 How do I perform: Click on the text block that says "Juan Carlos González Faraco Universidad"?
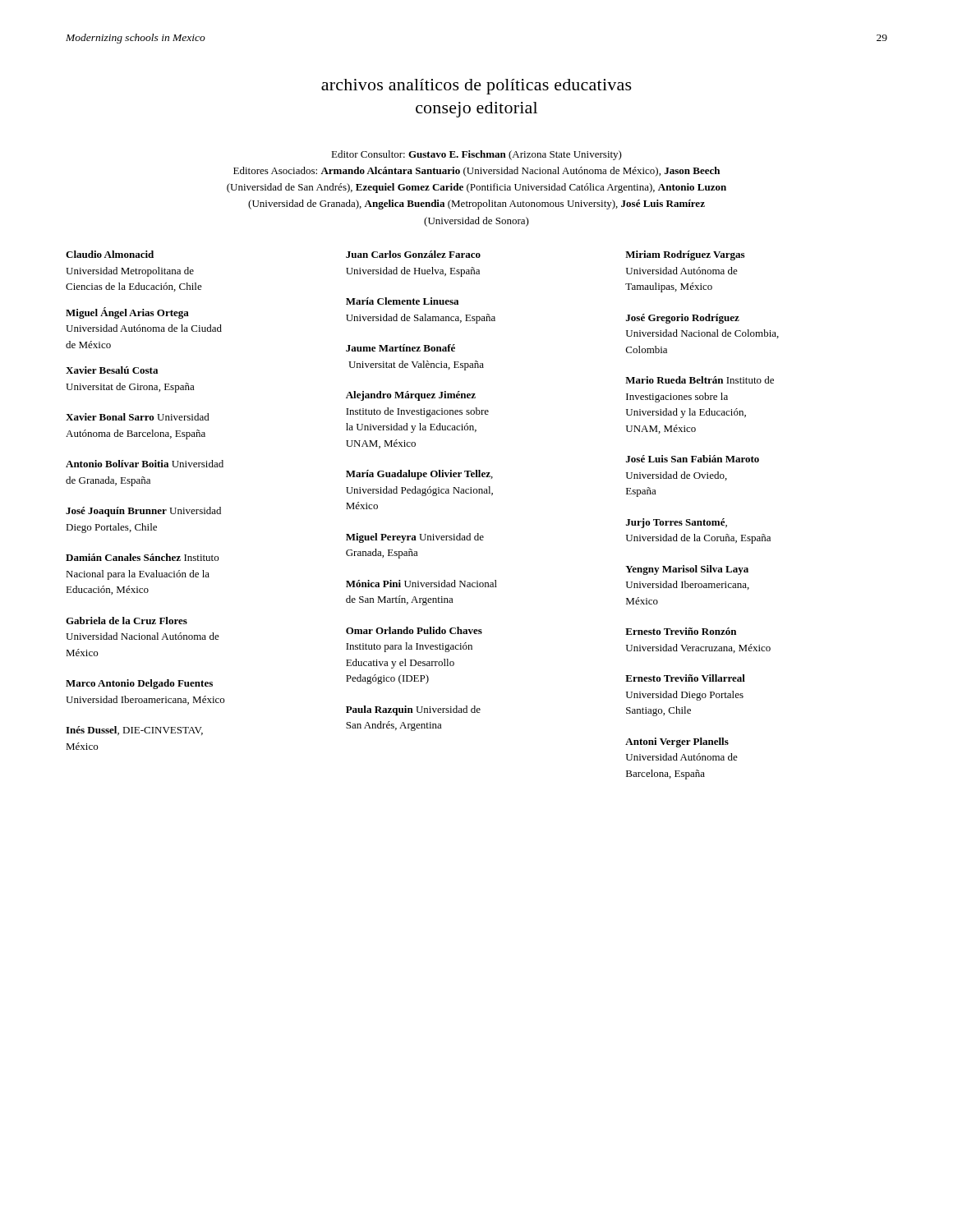476,490
